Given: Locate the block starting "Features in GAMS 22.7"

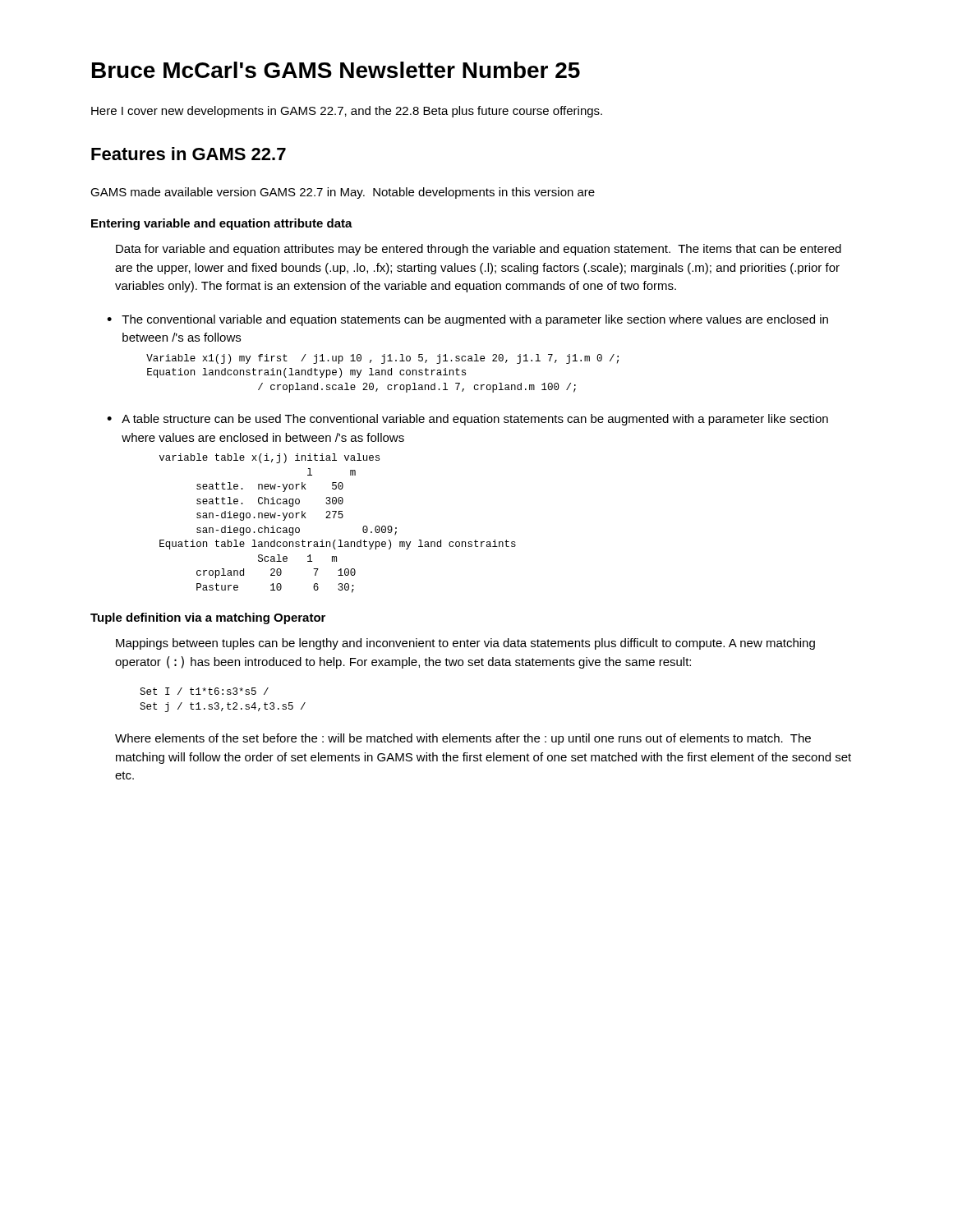Looking at the screenshot, I should [188, 154].
